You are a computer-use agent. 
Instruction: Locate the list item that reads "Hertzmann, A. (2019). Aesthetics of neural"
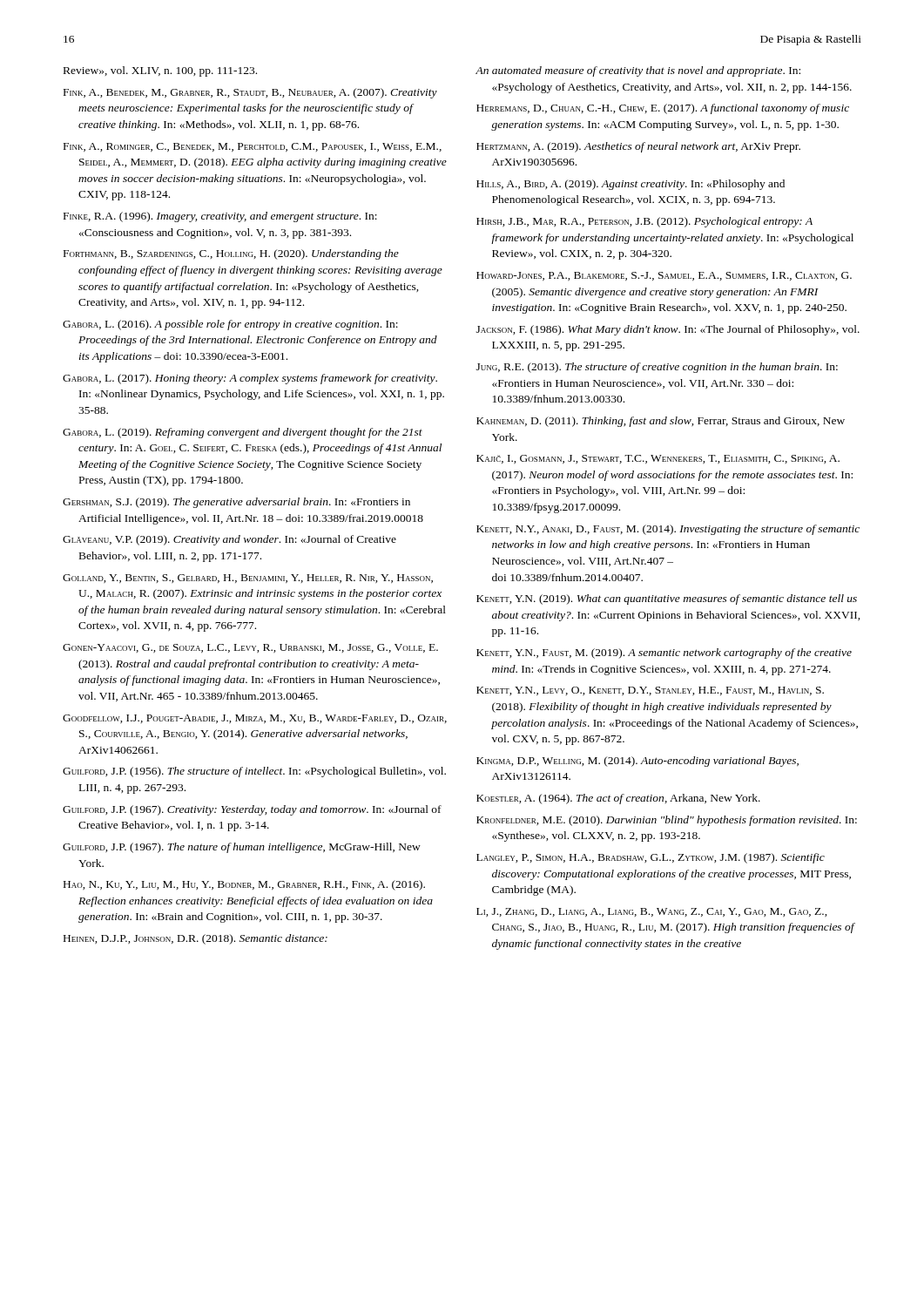(x=639, y=154)
